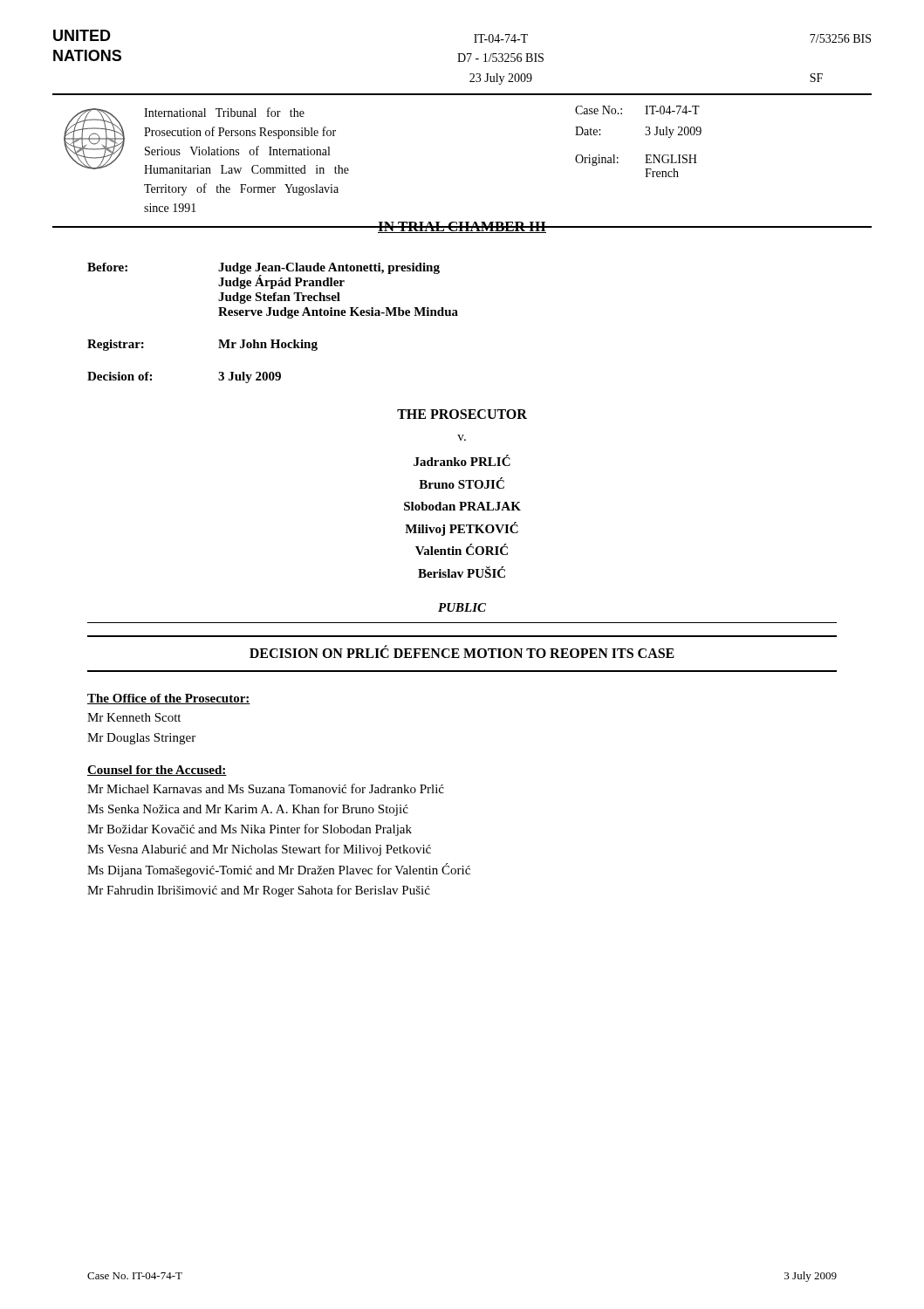Viewport: 924px width, 1309px height.
Task: Find the passage starting "Mr Kenneth Scott Mr Douglas Stringer"
Action: pyautogui.click(x=141, y=727)
